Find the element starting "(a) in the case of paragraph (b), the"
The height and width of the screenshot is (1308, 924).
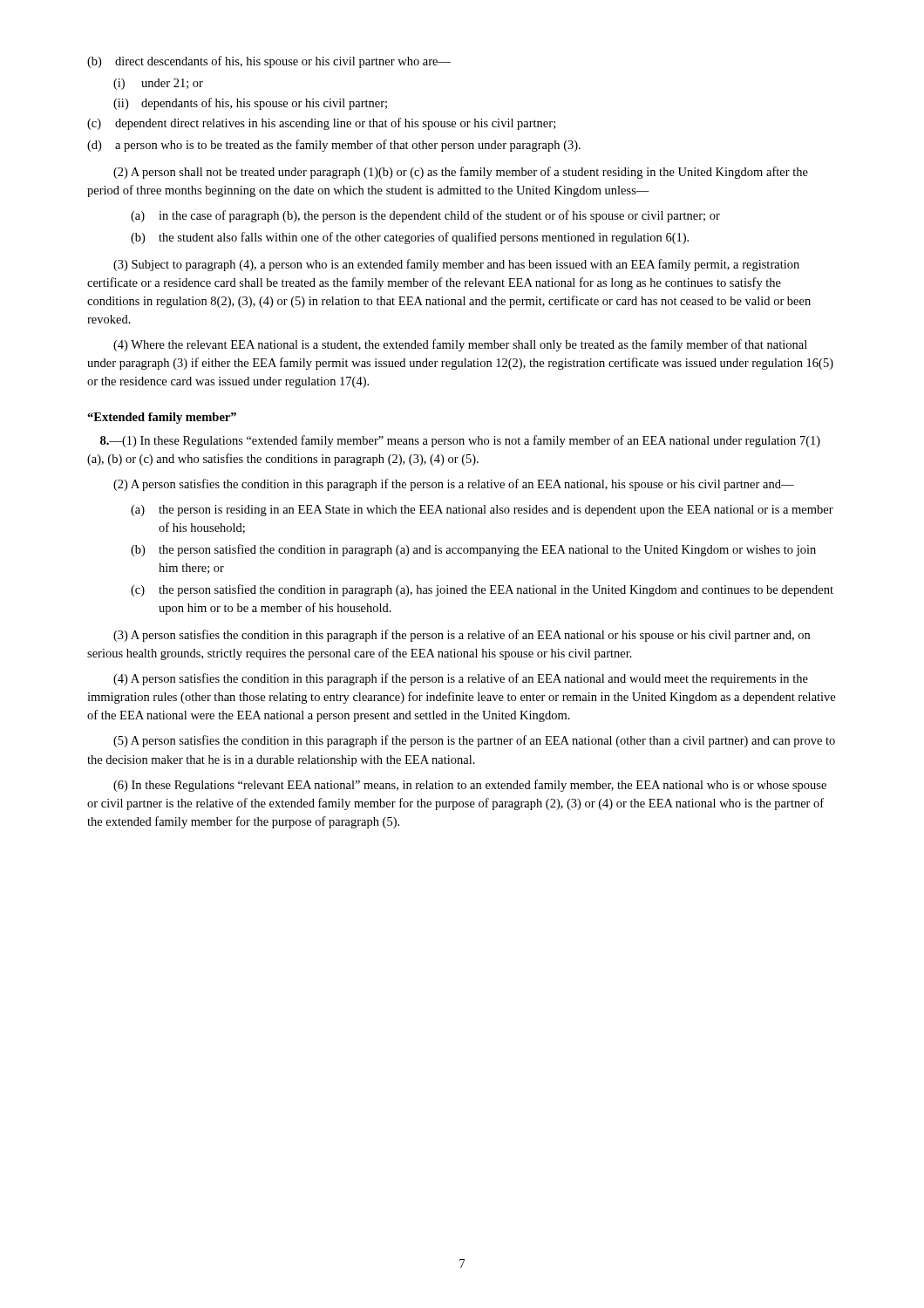pos(425,216)
